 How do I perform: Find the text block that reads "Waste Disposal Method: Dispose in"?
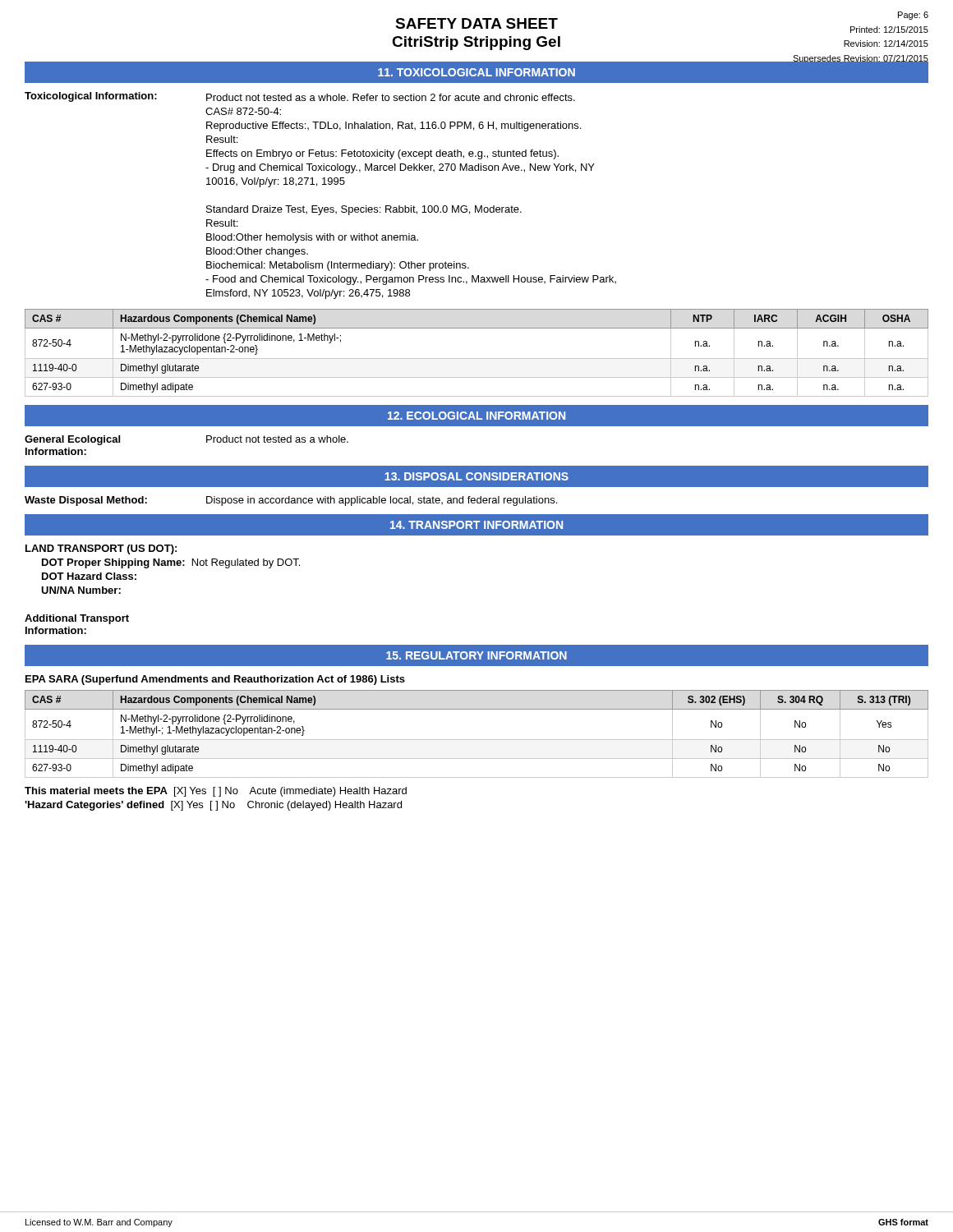[x=476, y=500]
